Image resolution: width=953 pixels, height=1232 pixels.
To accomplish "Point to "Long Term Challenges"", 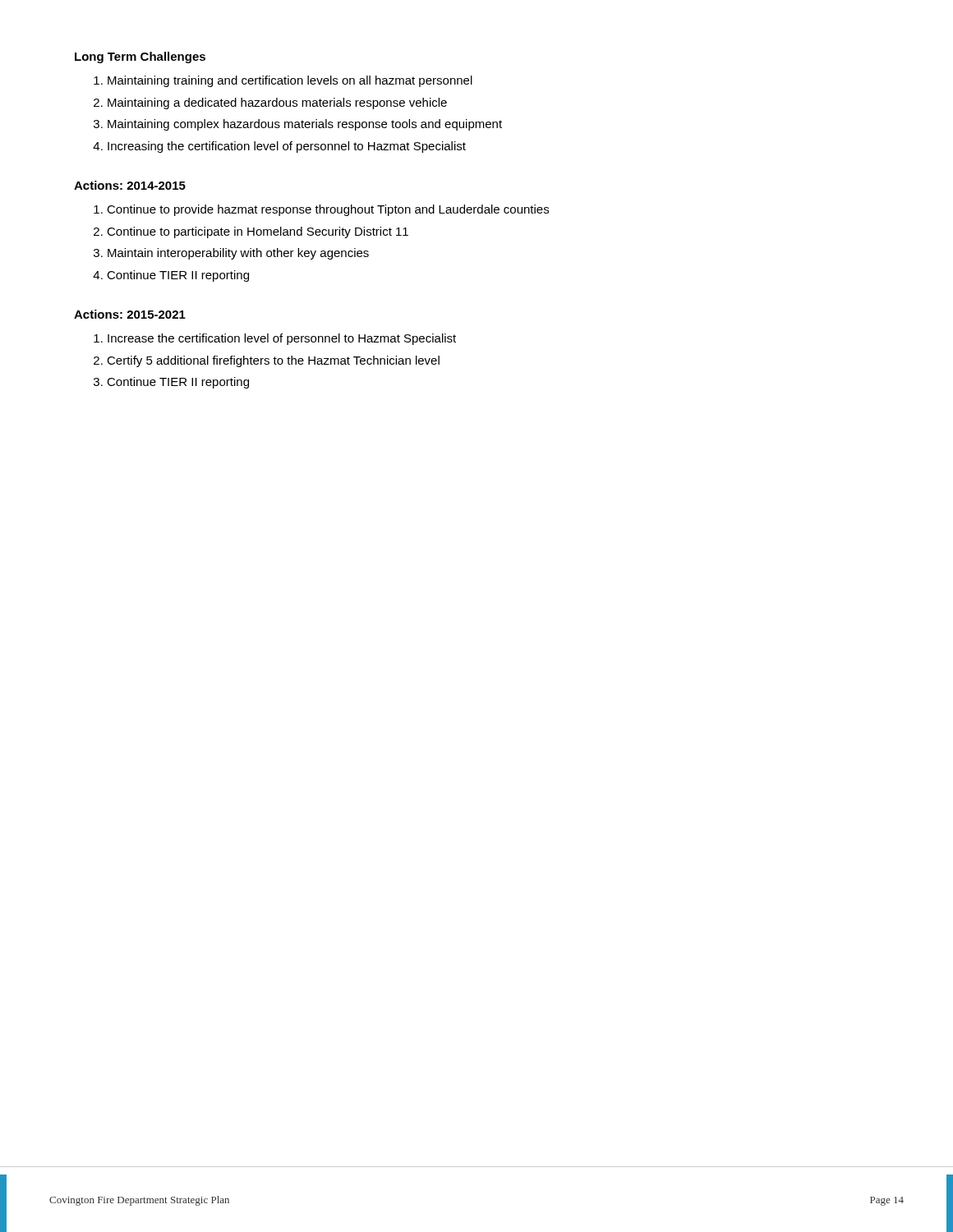I will (x=140, y=56).
